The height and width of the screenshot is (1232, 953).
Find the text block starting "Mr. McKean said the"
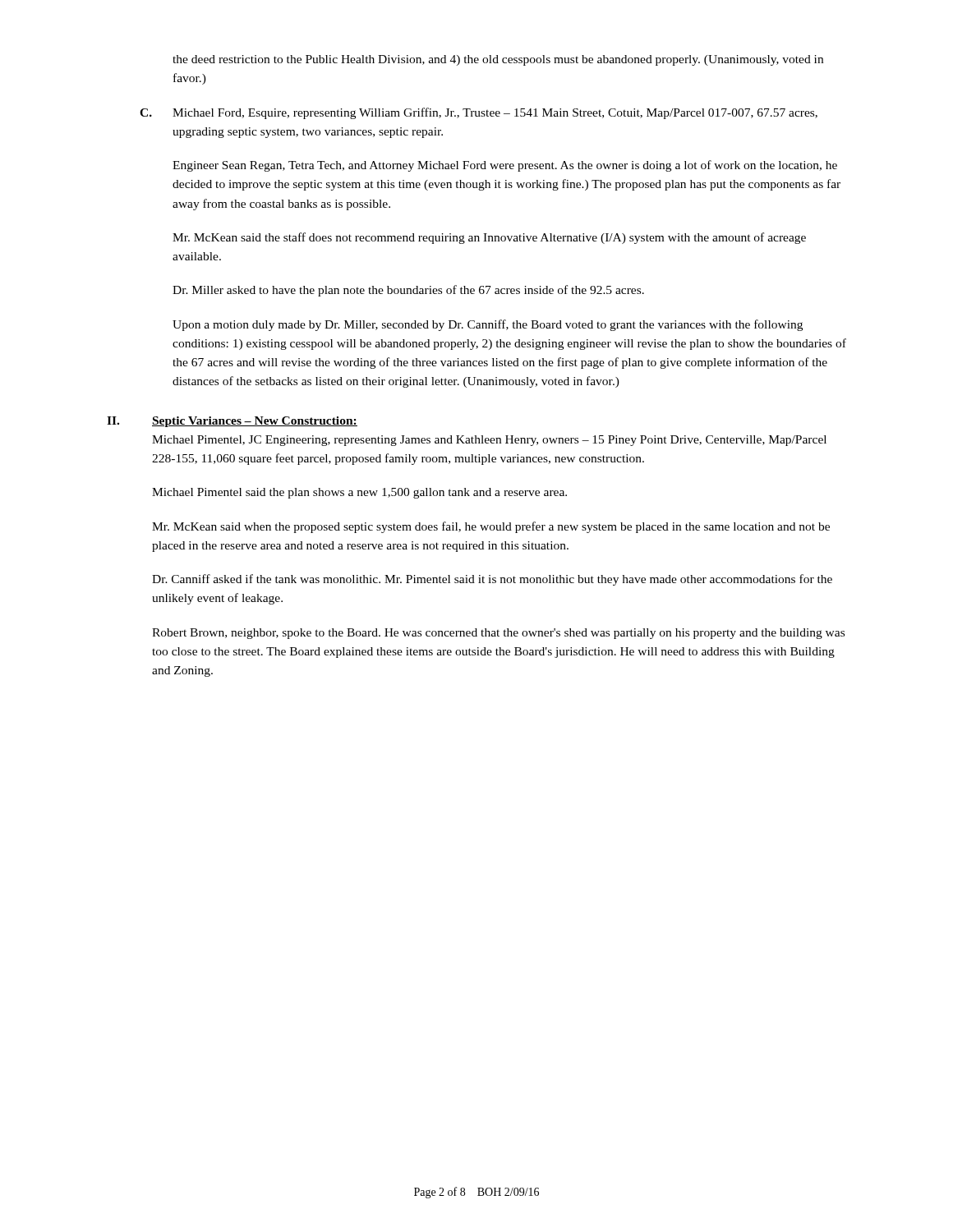[489, 246]
